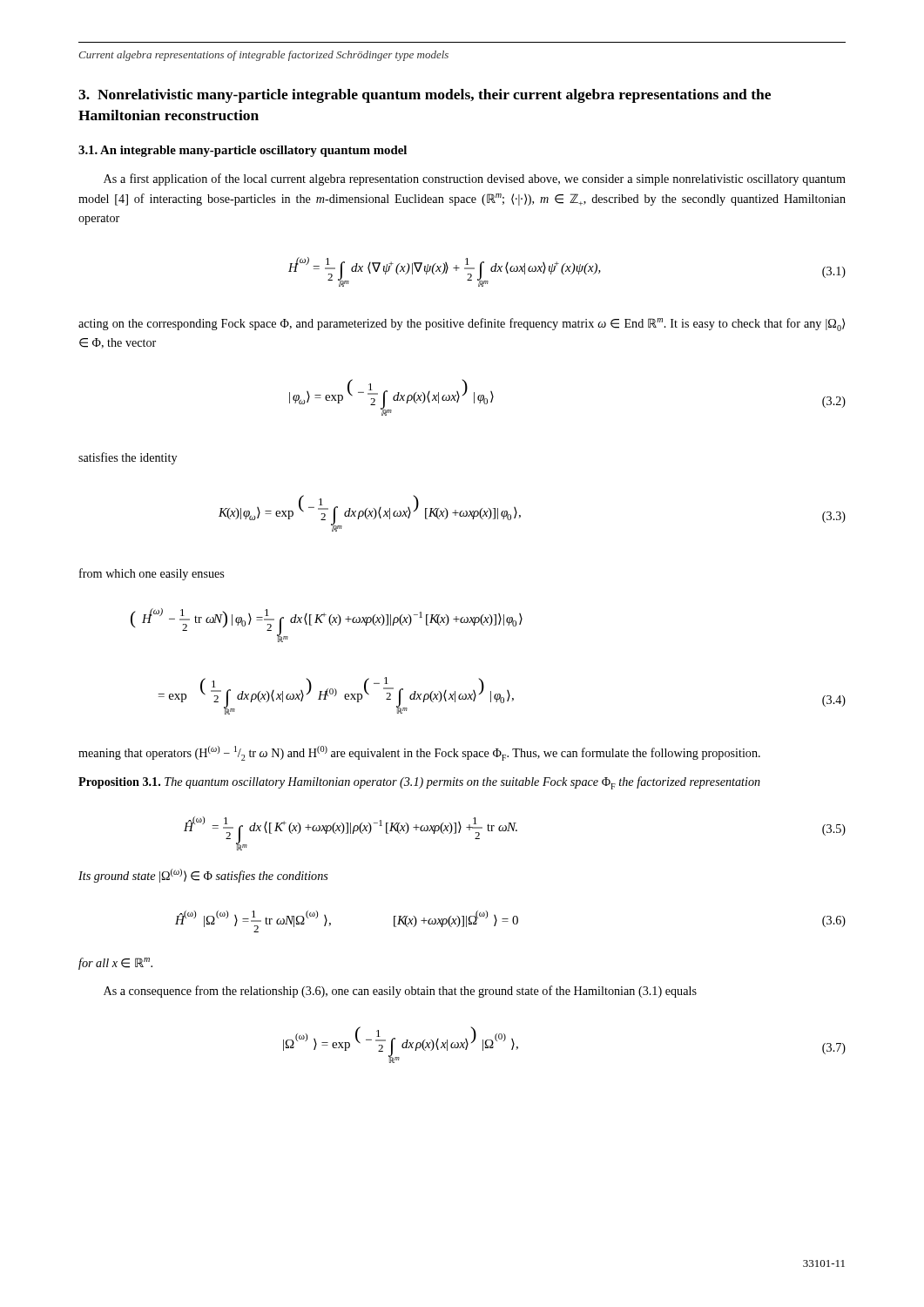
Task: Select the element starting "meaning that operators (H(ω) − 1/2"
Action: (420, 754)
